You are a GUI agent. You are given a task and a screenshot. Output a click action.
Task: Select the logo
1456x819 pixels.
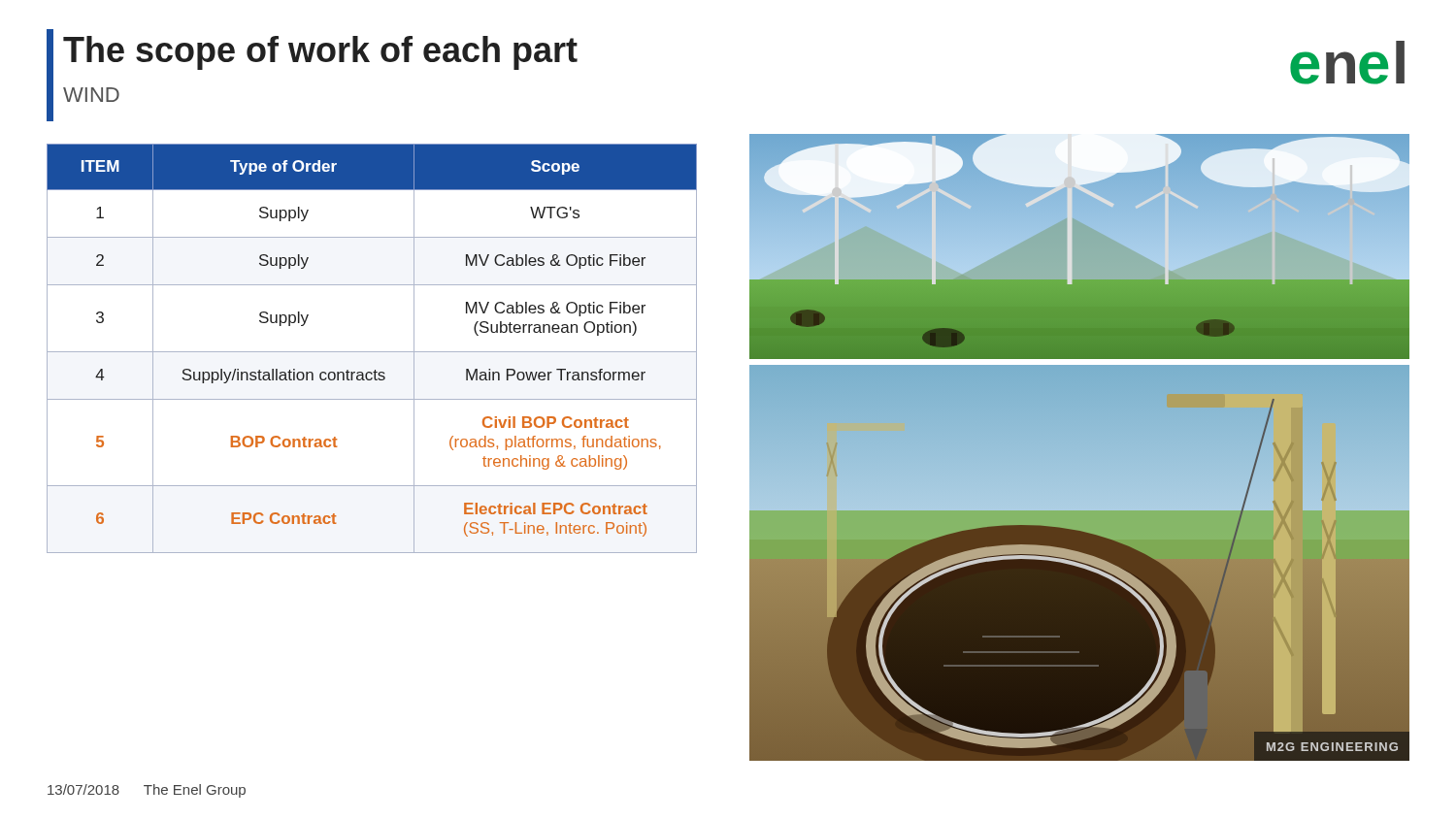coord(1346,61)
